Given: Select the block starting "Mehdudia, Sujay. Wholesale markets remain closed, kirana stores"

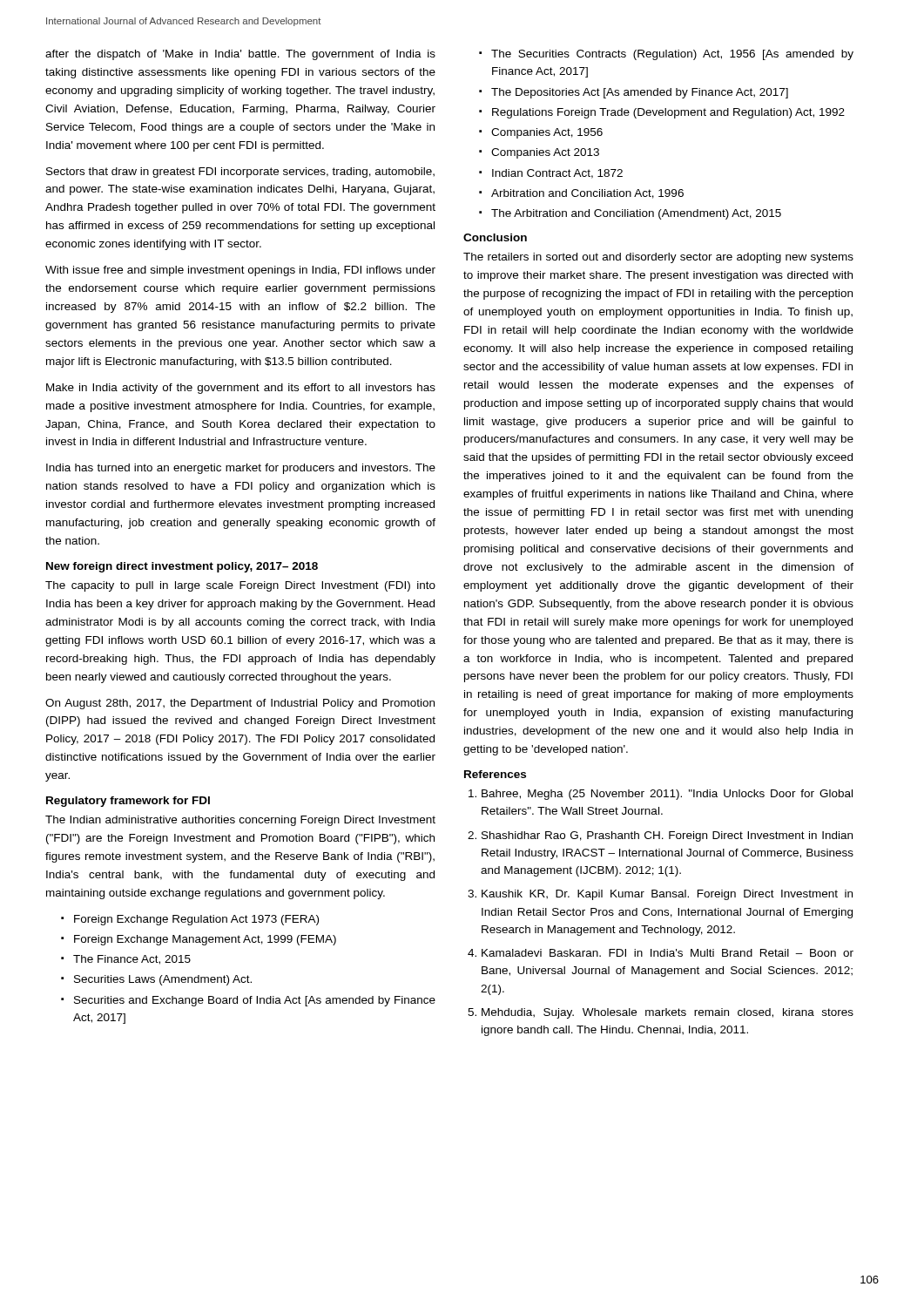Looking at the screenshot, I should [667, 1021].
